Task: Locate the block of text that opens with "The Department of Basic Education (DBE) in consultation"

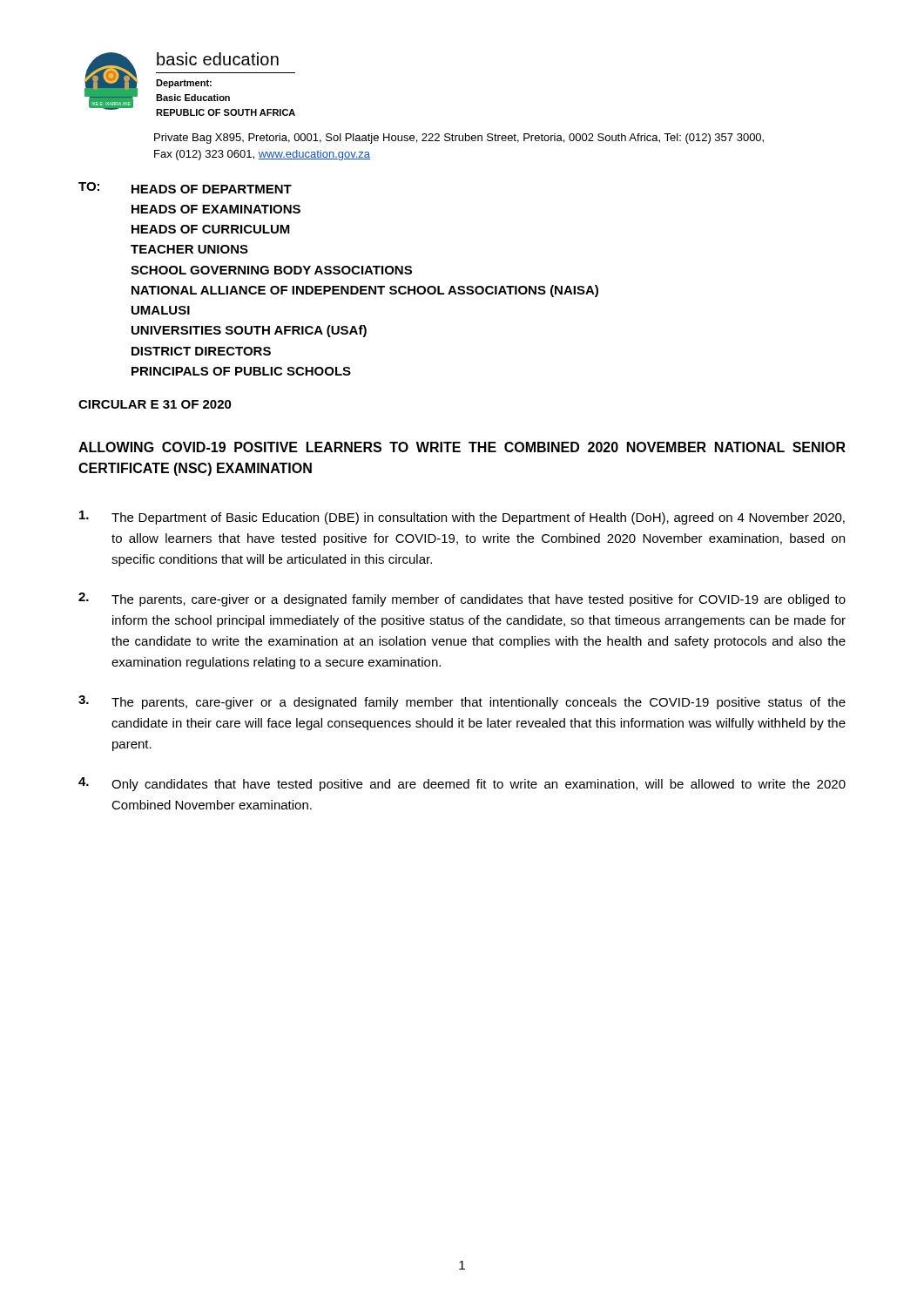Action: (462, 539)
